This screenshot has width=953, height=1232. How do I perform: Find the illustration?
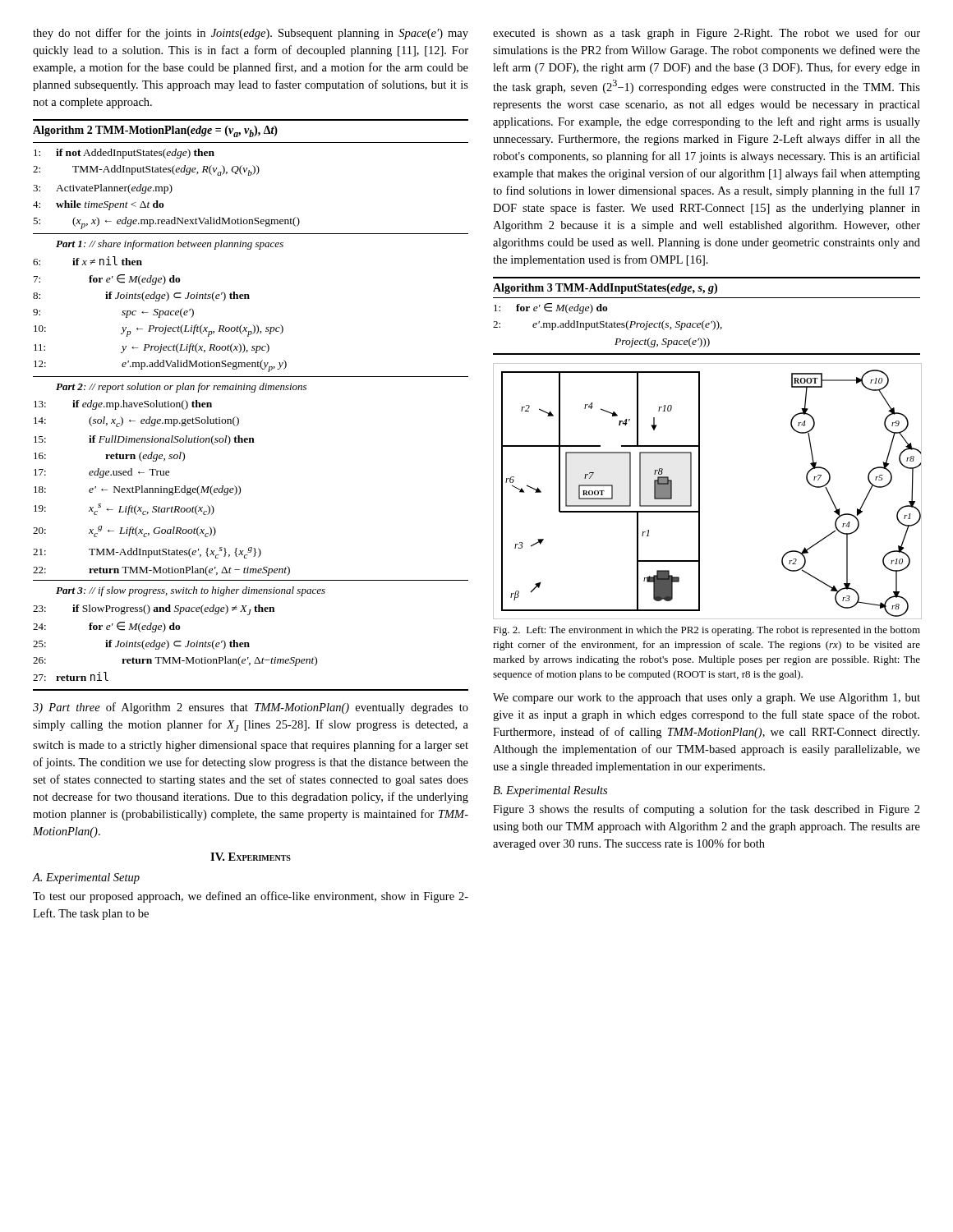point(707,491)
